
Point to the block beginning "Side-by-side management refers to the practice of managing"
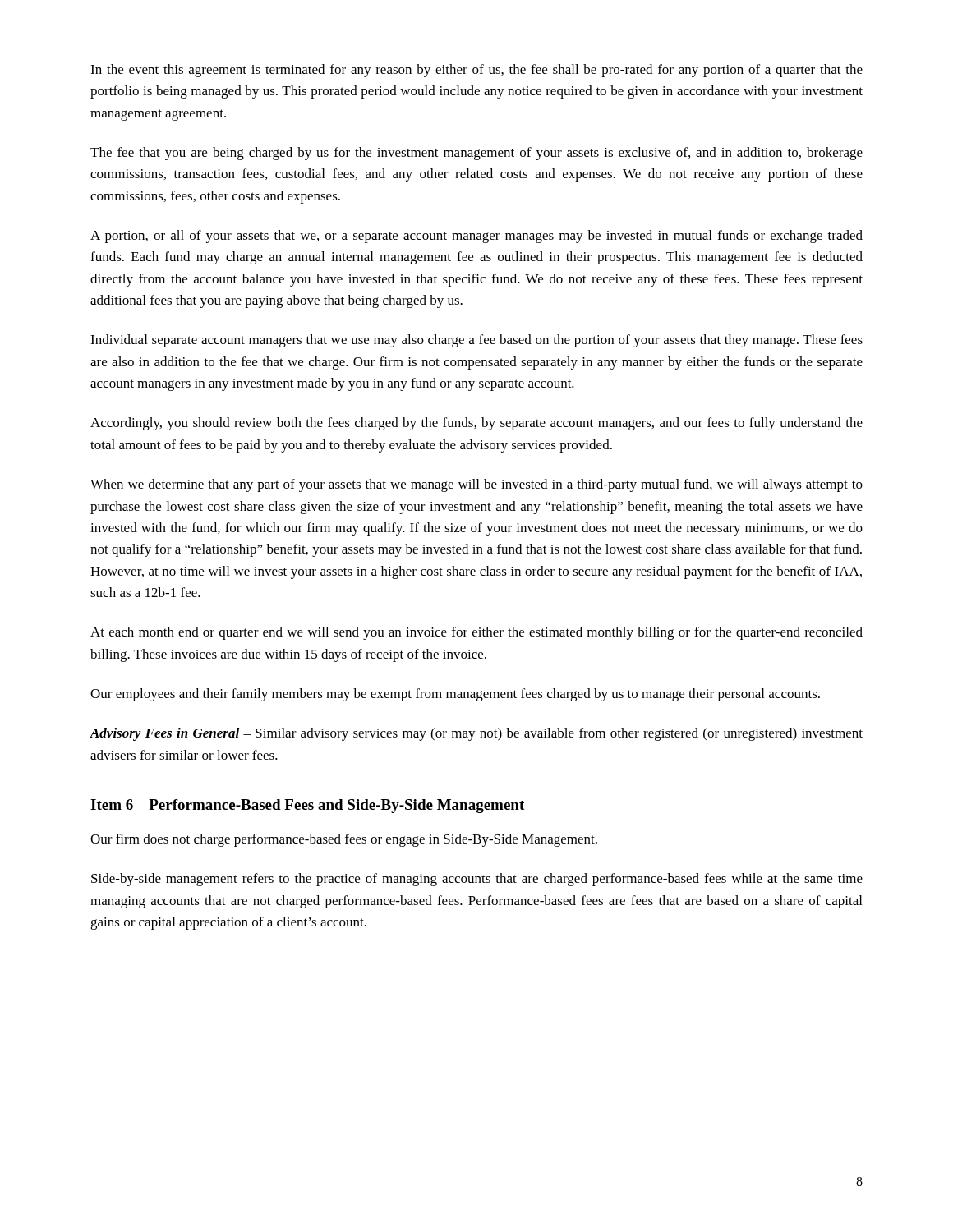click(x=476, y=900)
